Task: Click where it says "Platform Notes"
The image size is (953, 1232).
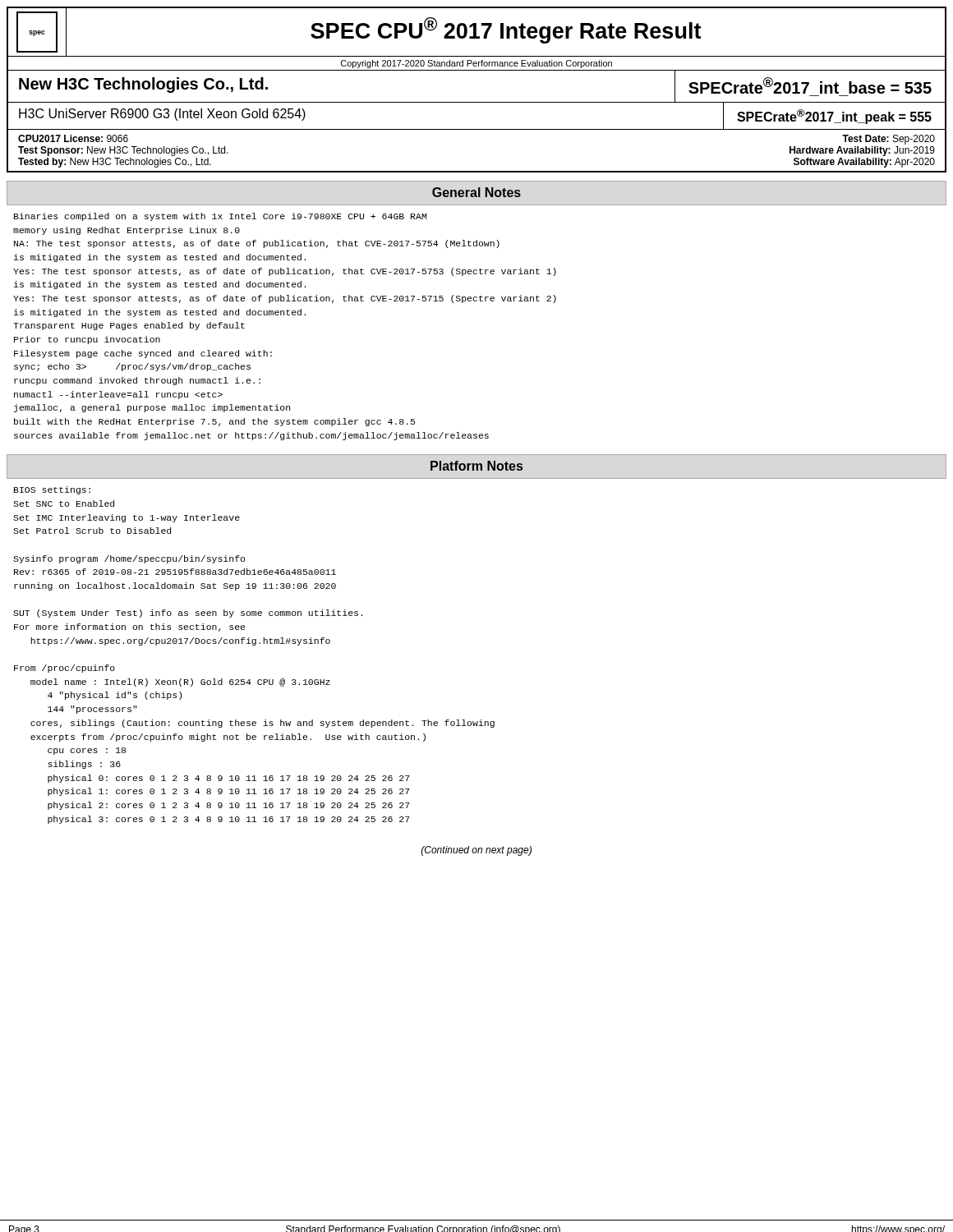Action: click(476, 466)
